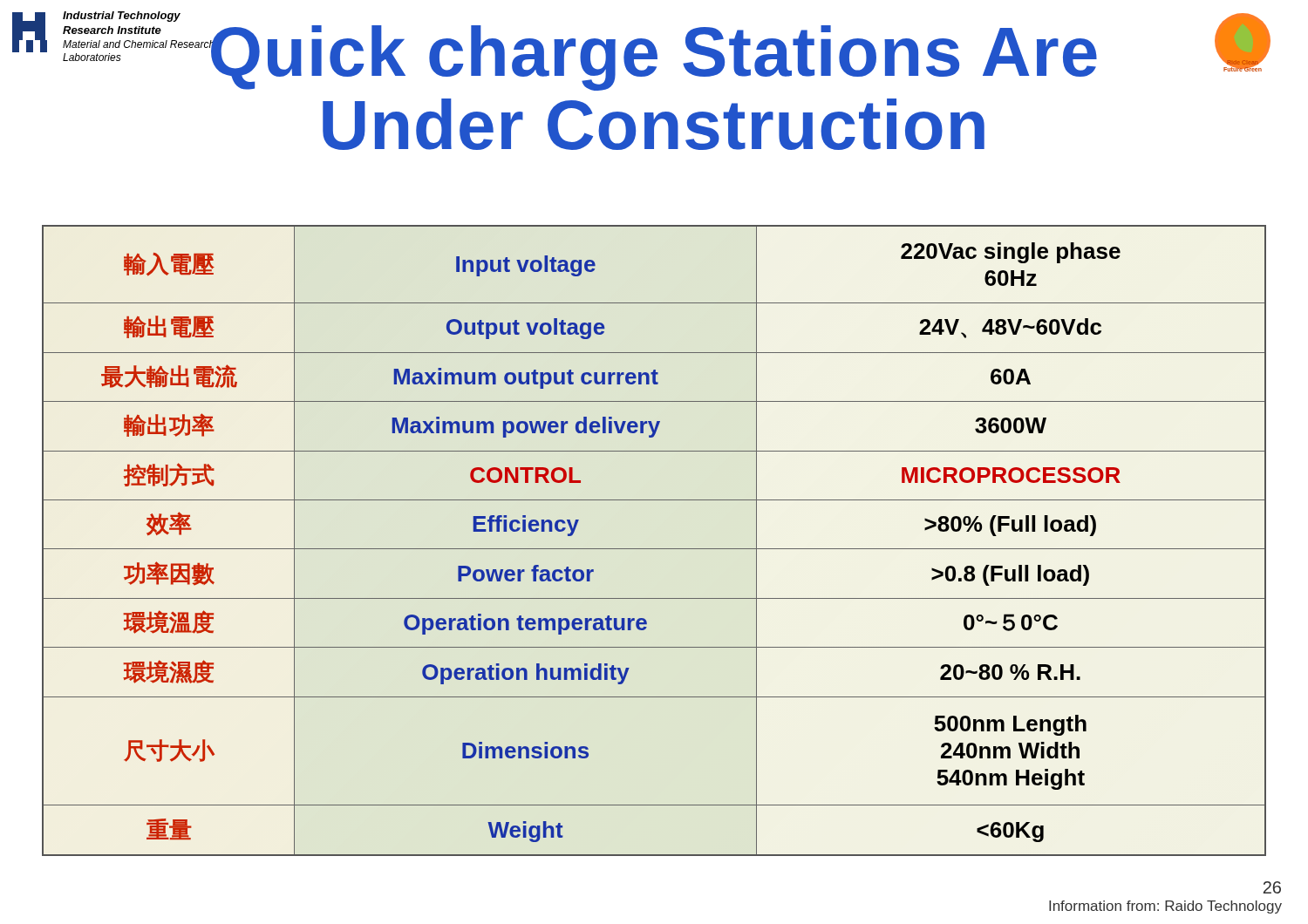
Task: Click on the logo
Action: tap(1243, 41)
